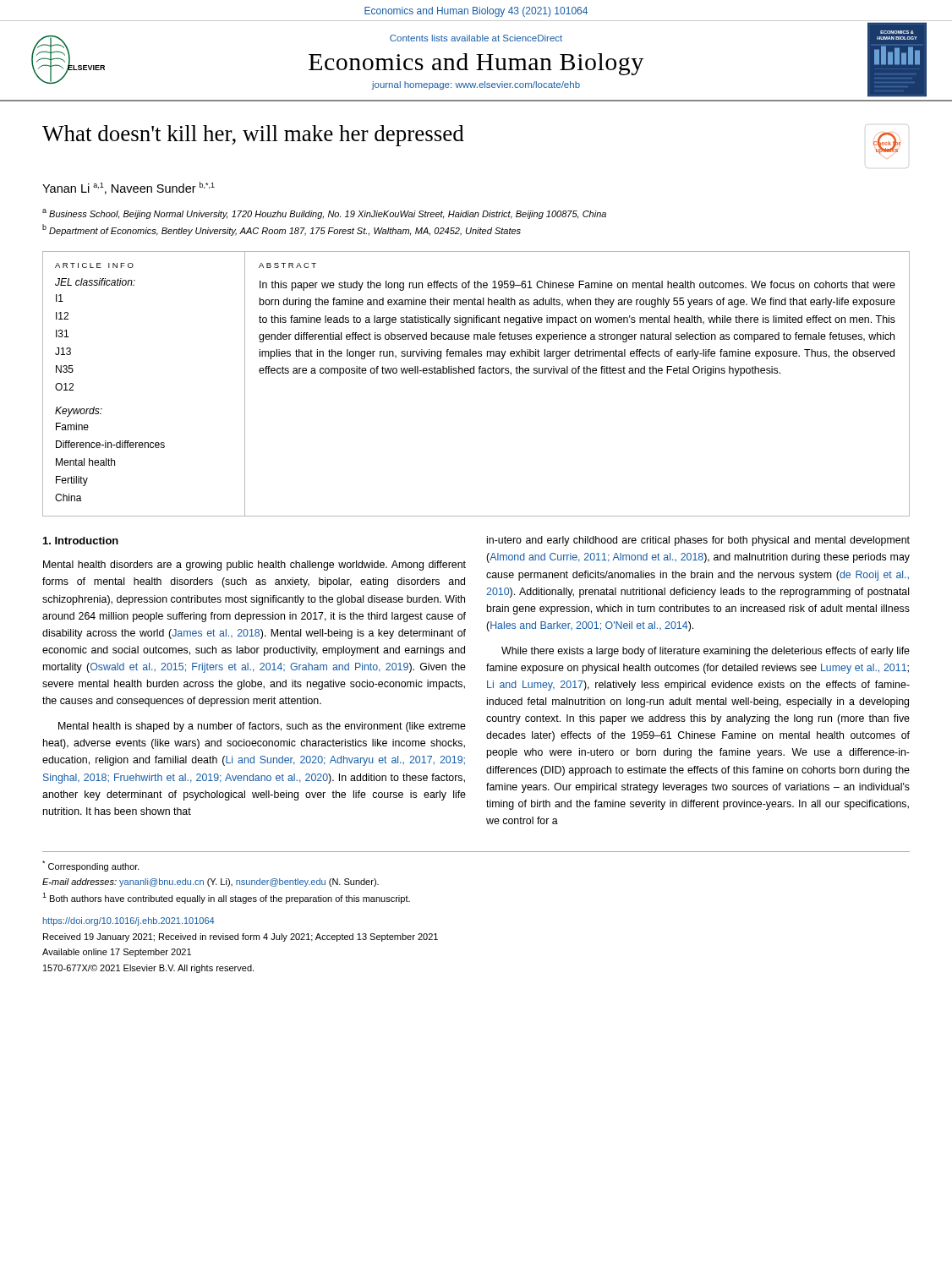Screen dimensions: 1268x952
Task: Select the passage starting "a Business School,"
Action: coord(324,221)
